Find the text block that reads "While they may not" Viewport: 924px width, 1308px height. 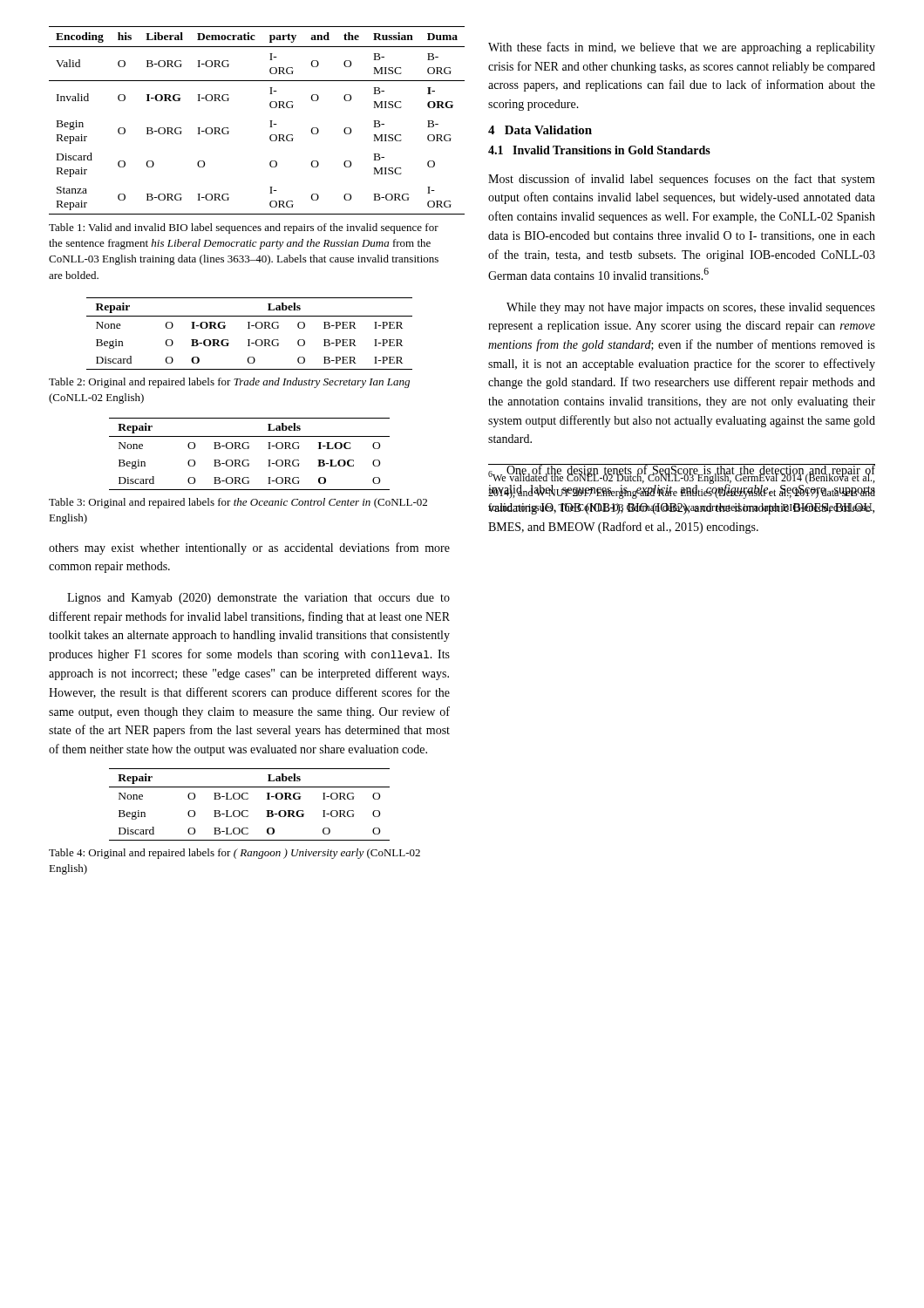(682, 373)
